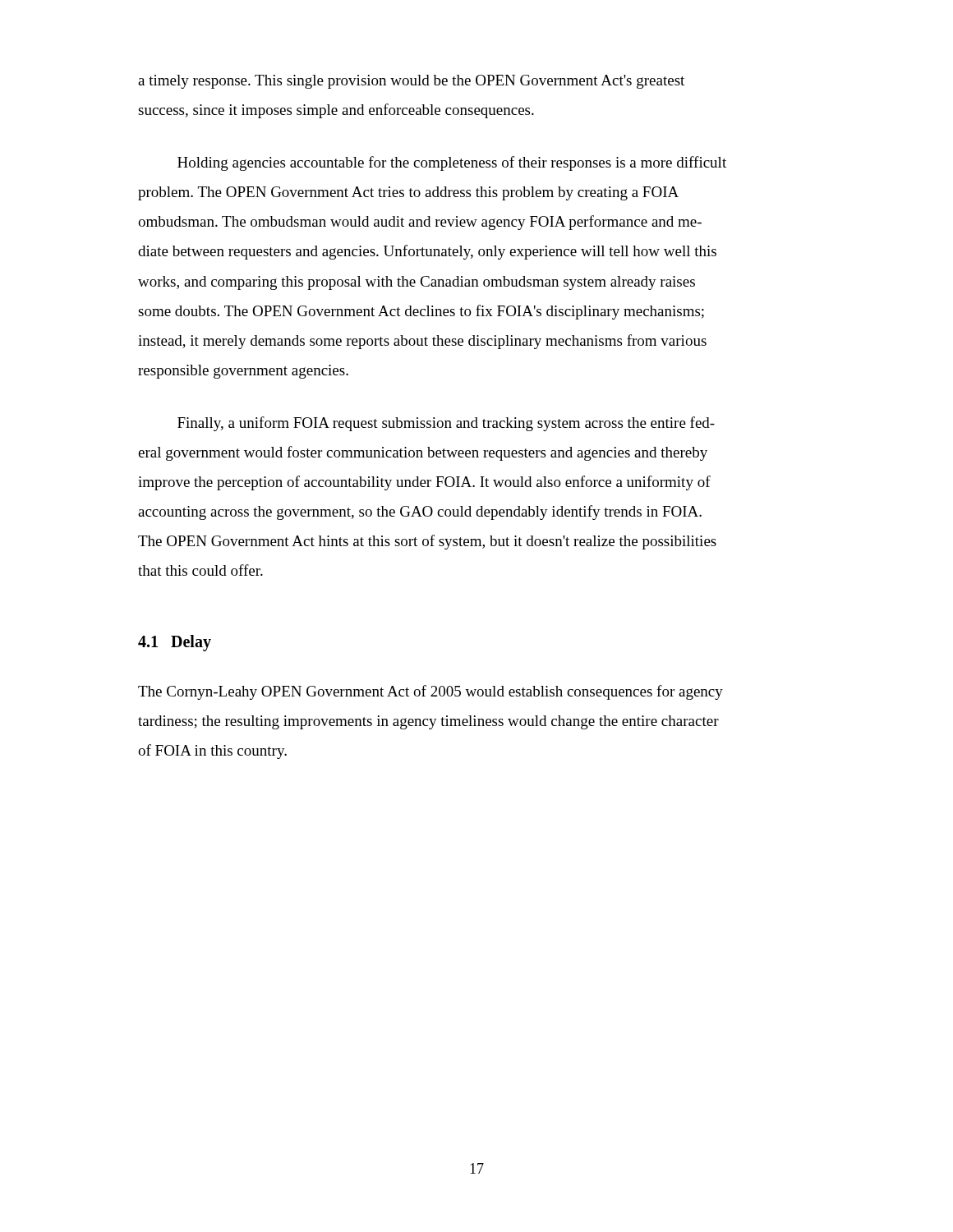Find the block on this page that starts "a timely response. This"

[476, 95]
